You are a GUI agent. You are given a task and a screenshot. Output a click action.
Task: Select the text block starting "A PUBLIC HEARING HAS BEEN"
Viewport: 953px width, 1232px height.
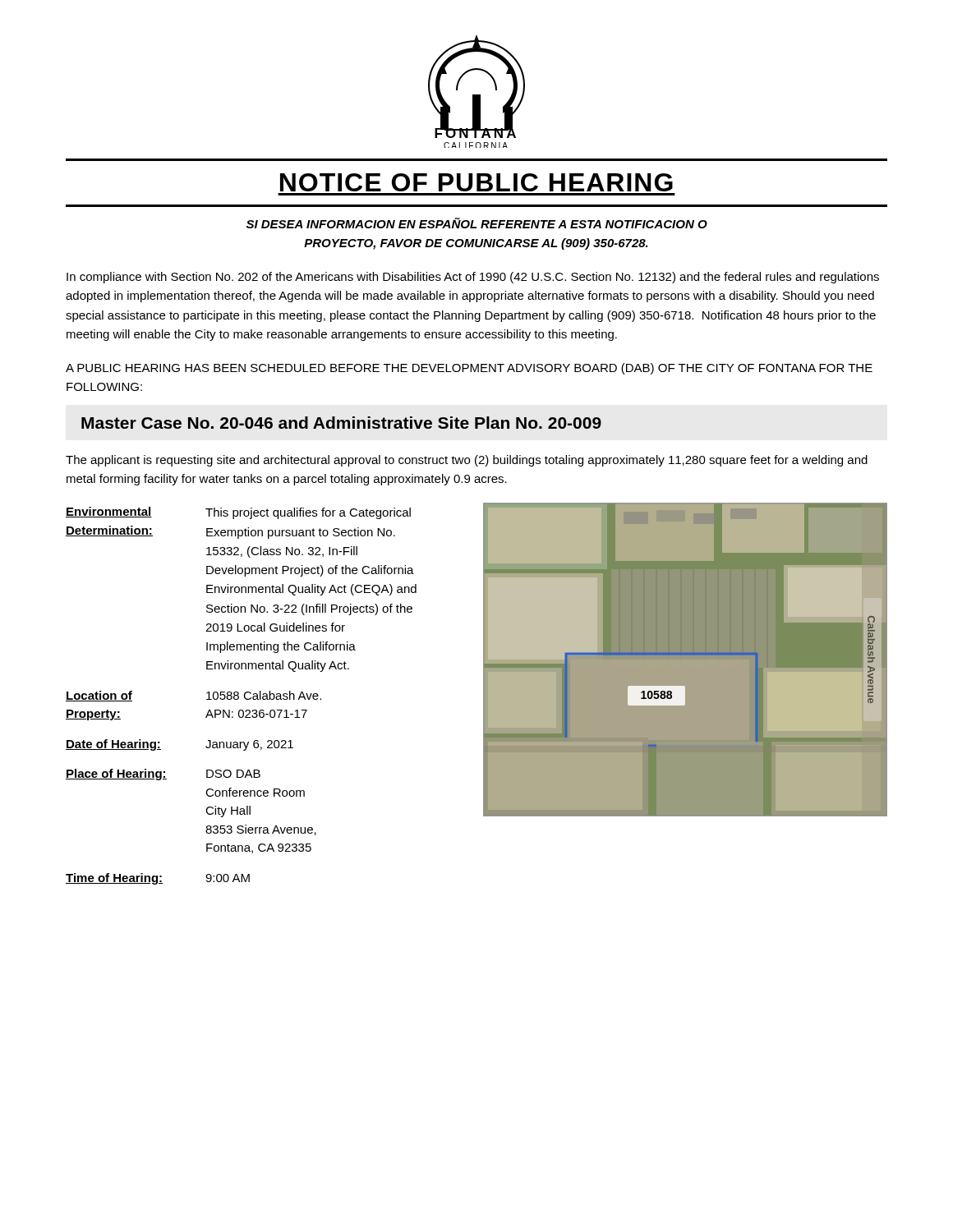pos(469,377)
